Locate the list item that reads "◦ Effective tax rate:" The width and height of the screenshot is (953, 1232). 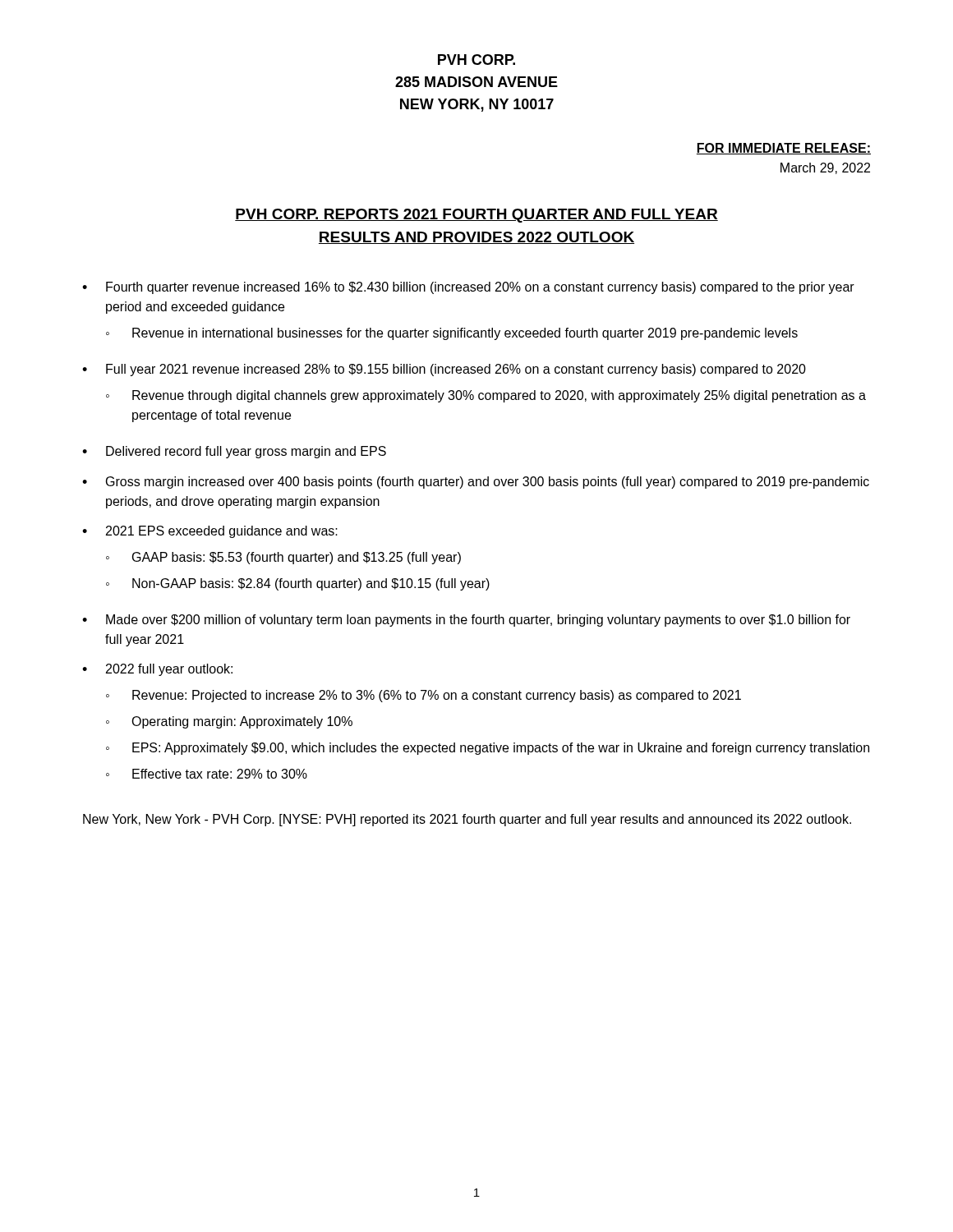(207, 774)
